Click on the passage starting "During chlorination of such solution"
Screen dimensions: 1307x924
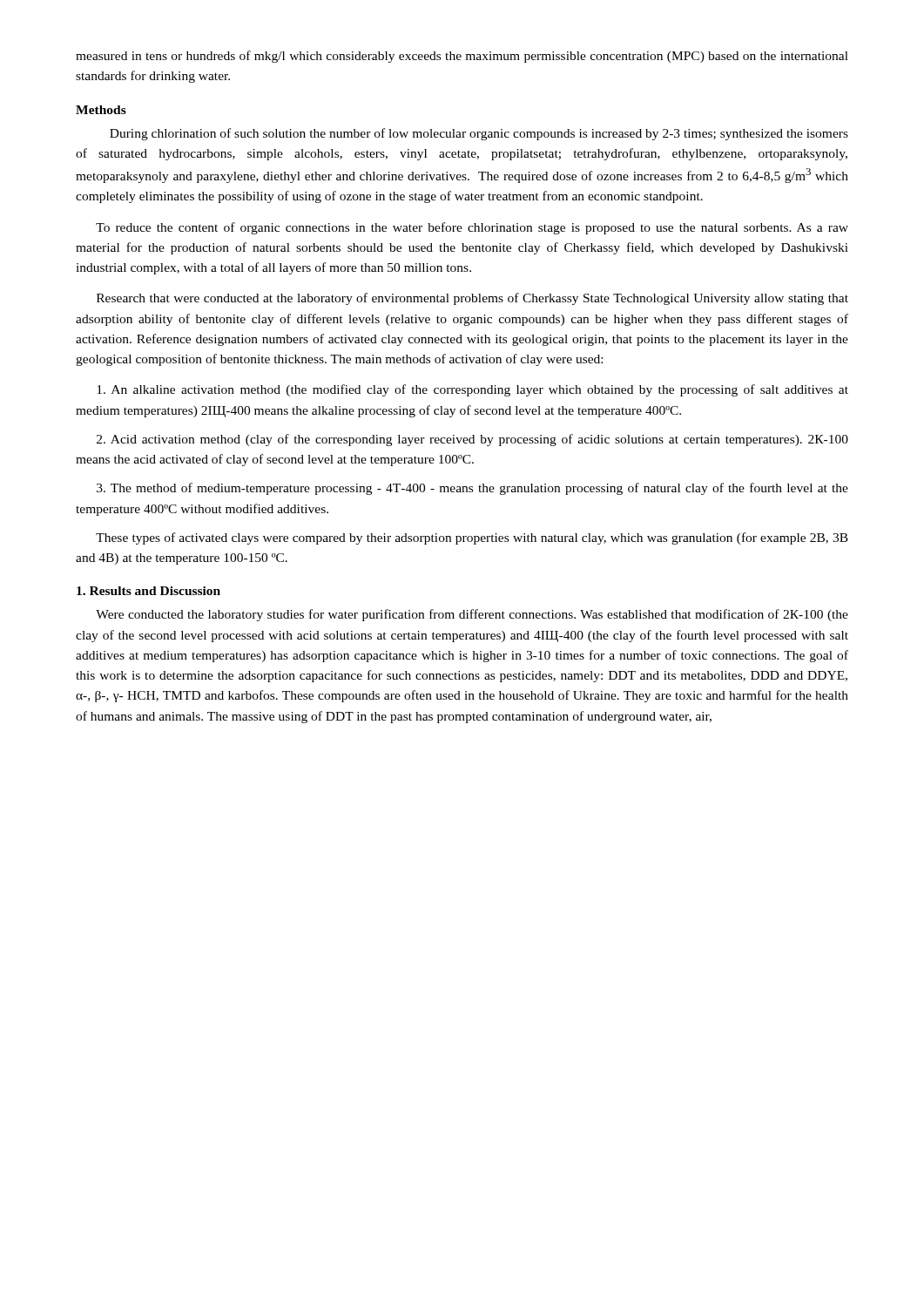(462, 164)
